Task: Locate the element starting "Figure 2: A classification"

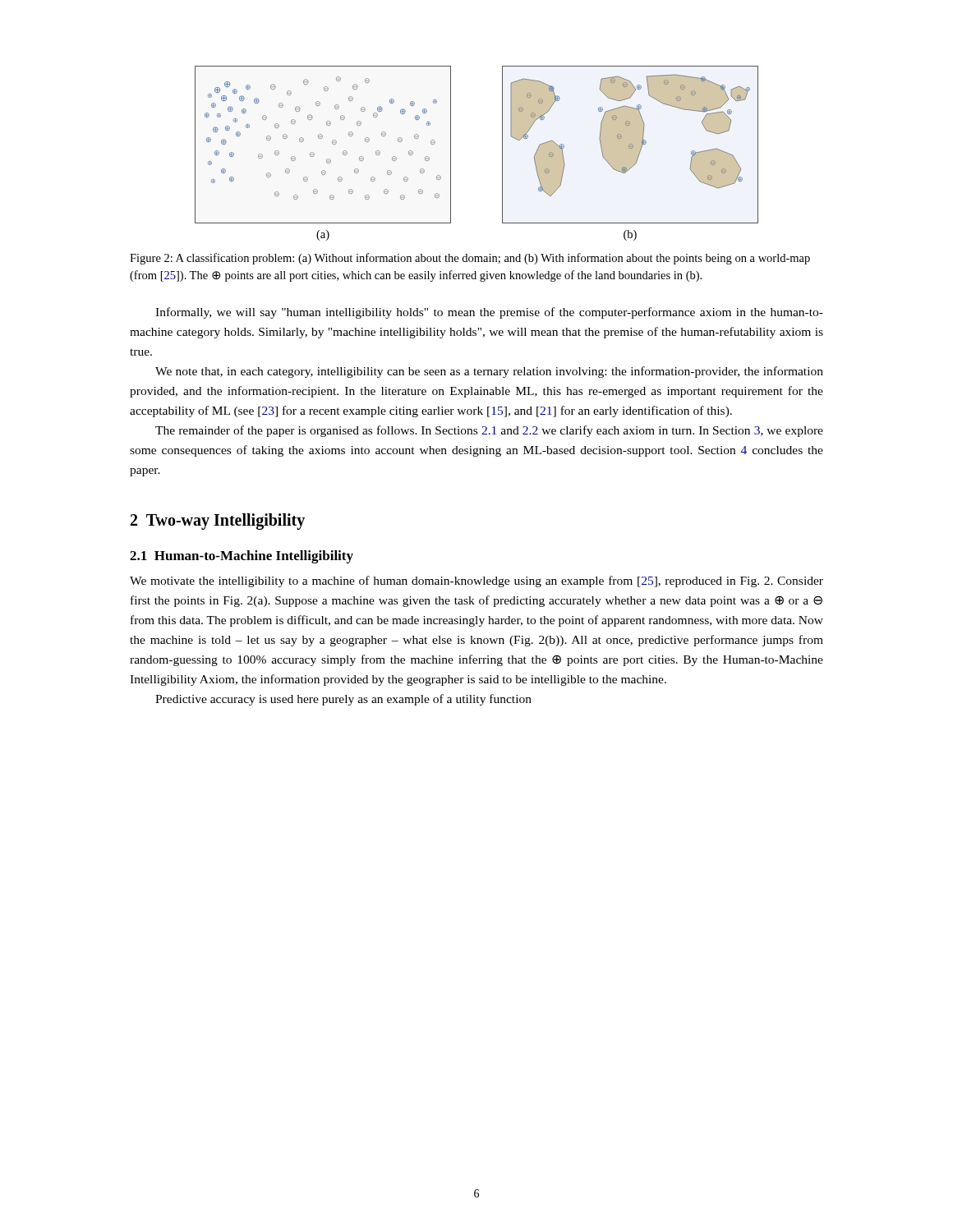Action: 470,267
